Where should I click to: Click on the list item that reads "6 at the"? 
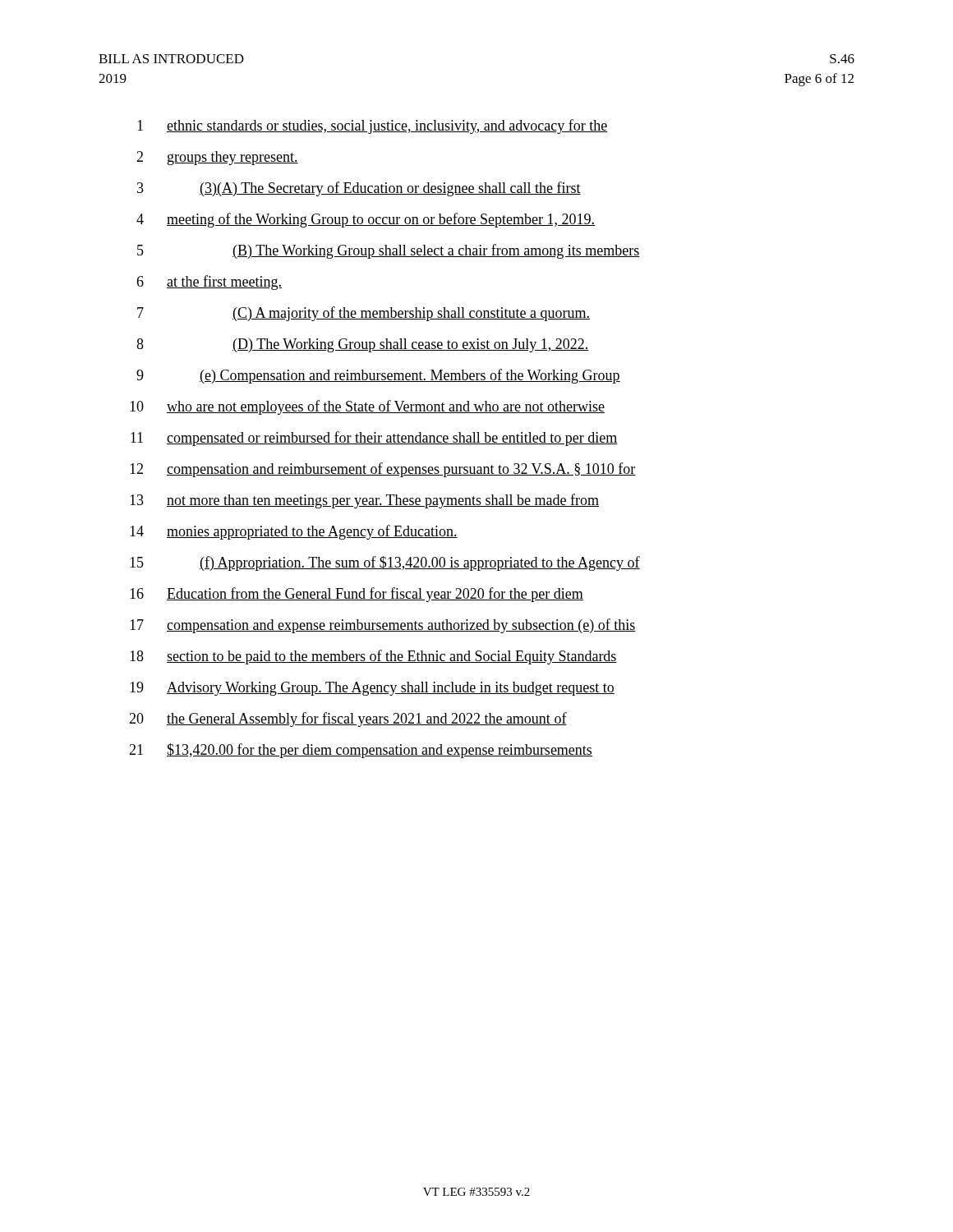coord(209,283)
